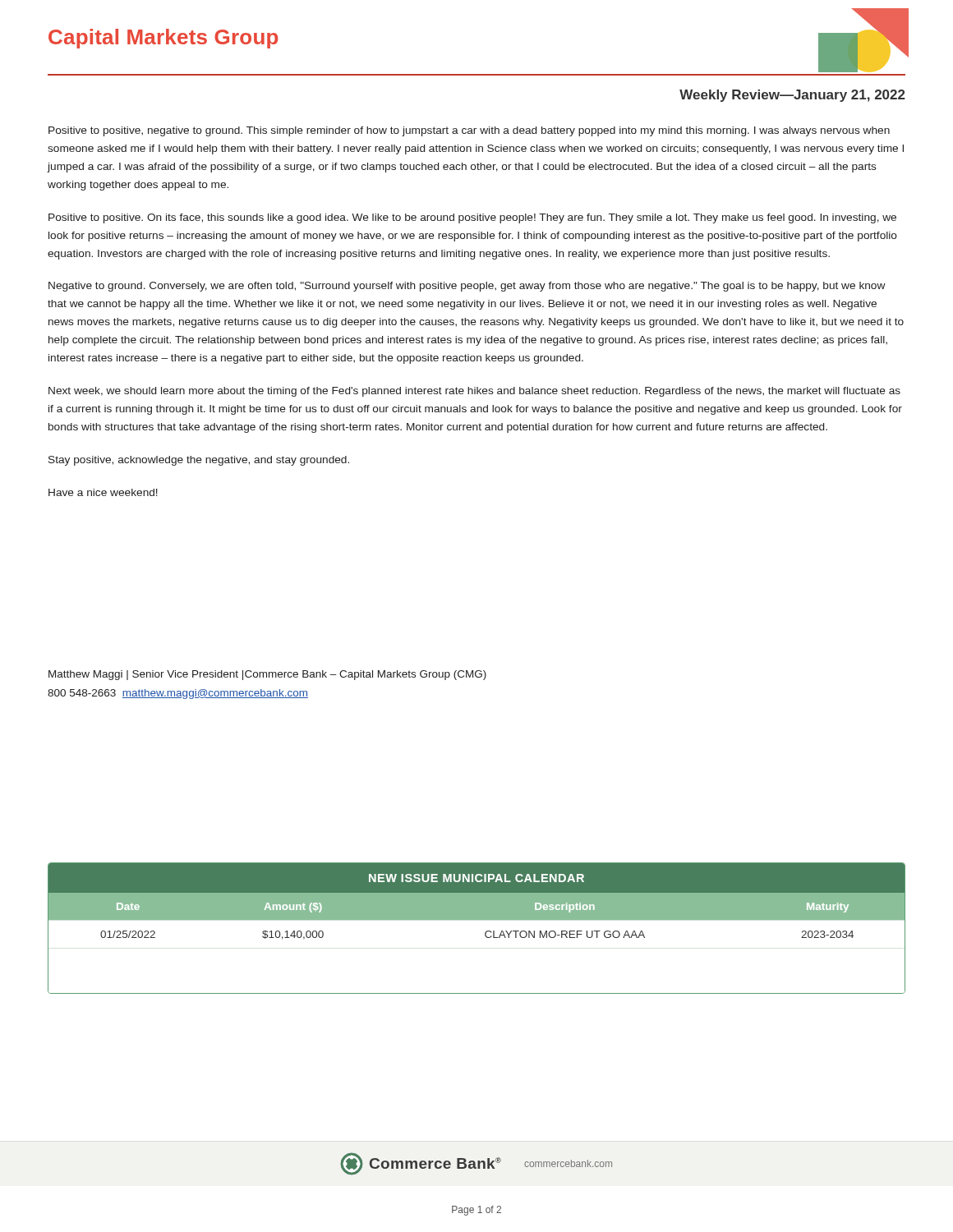Viewport: 953px width, 1232px height.
Task: Locate the section header with the text "Weekly Review—January 21, 2022"
Action: point(793,95)
